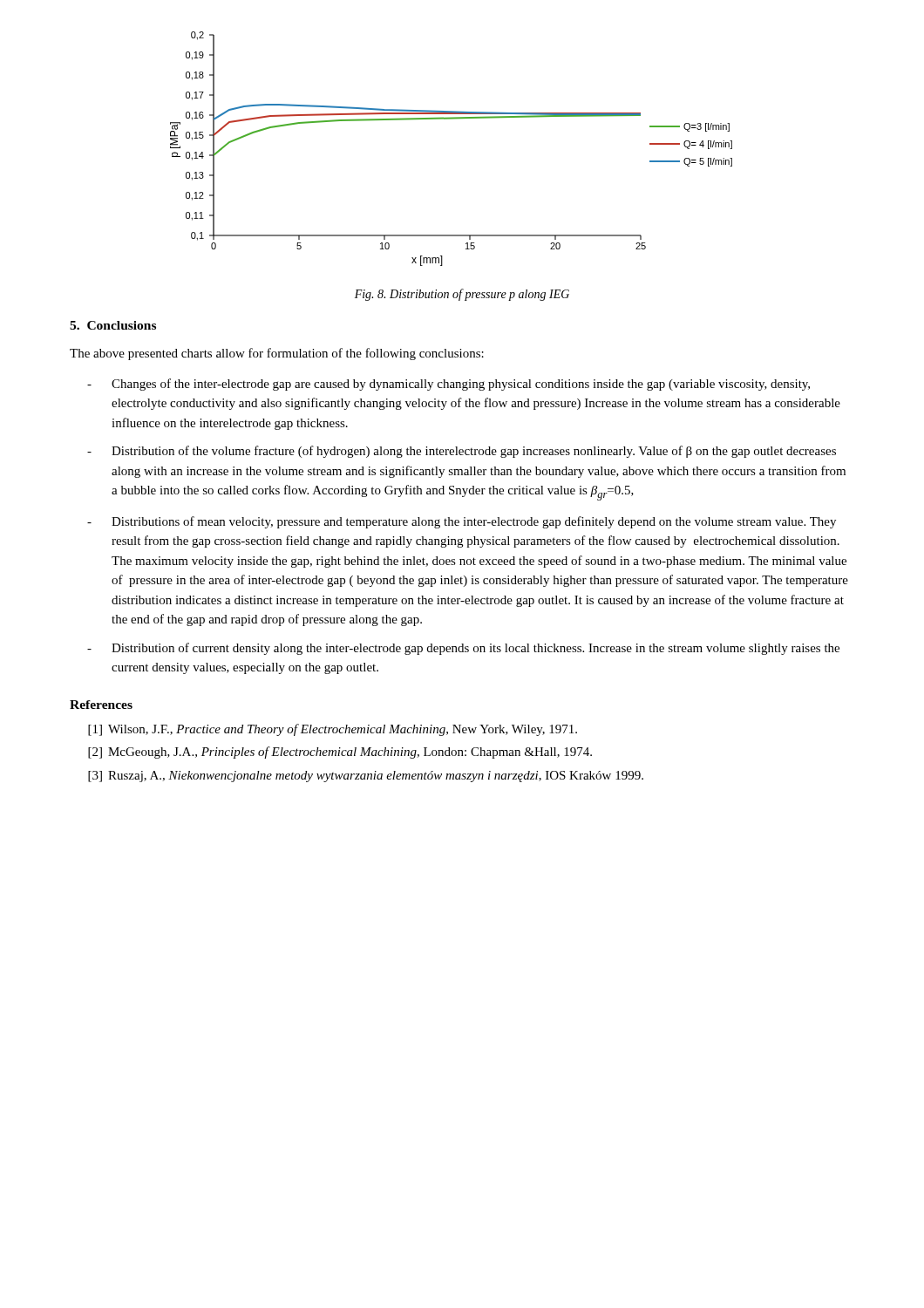Image resolution: width=924 pixels, height=1308 pixels.
Task: Select the caption that reads "Fig. 8. Distribution of pressure p along IEG"
Action: [462, 294]
